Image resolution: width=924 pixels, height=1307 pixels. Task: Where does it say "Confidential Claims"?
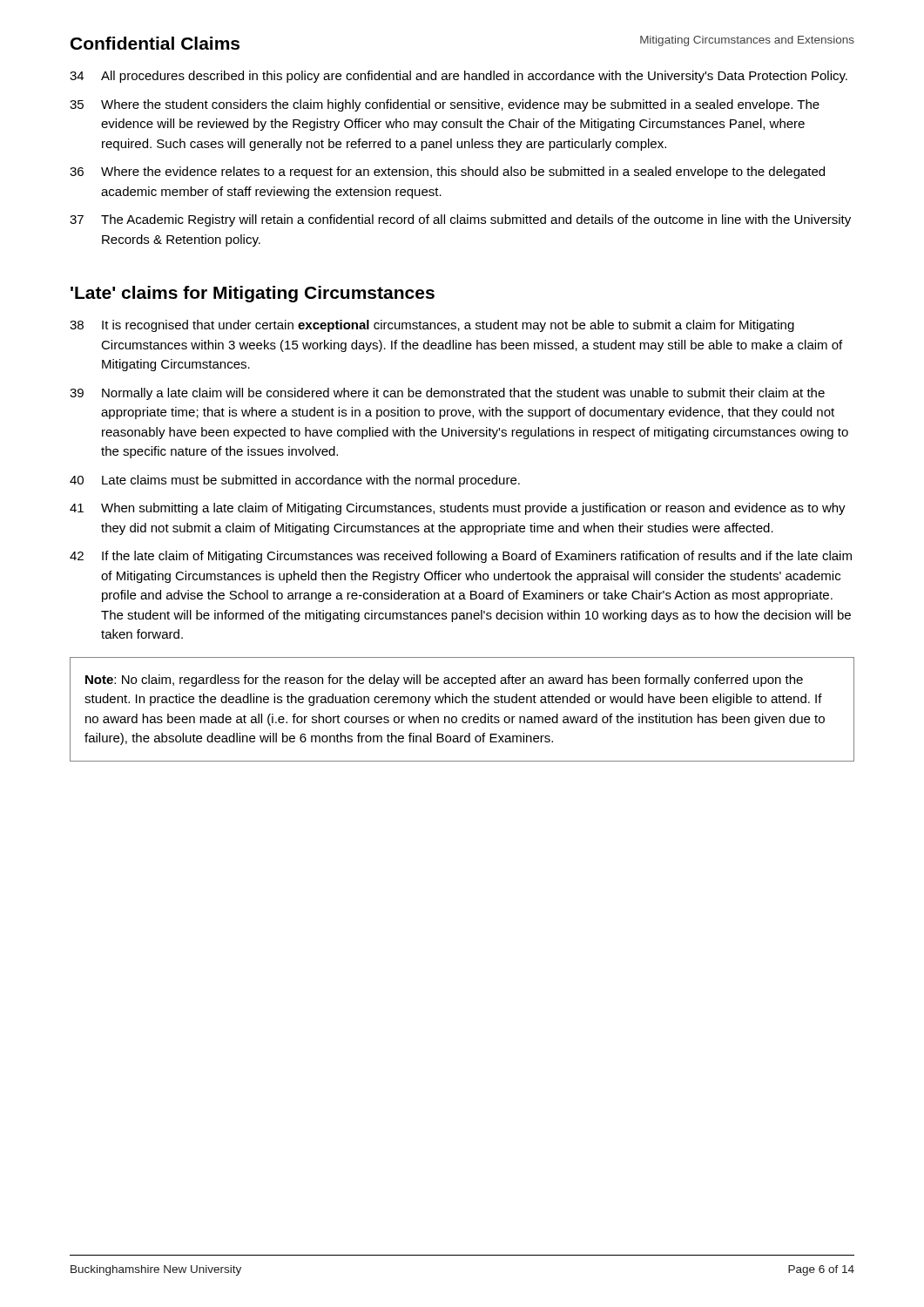point(155,43)
